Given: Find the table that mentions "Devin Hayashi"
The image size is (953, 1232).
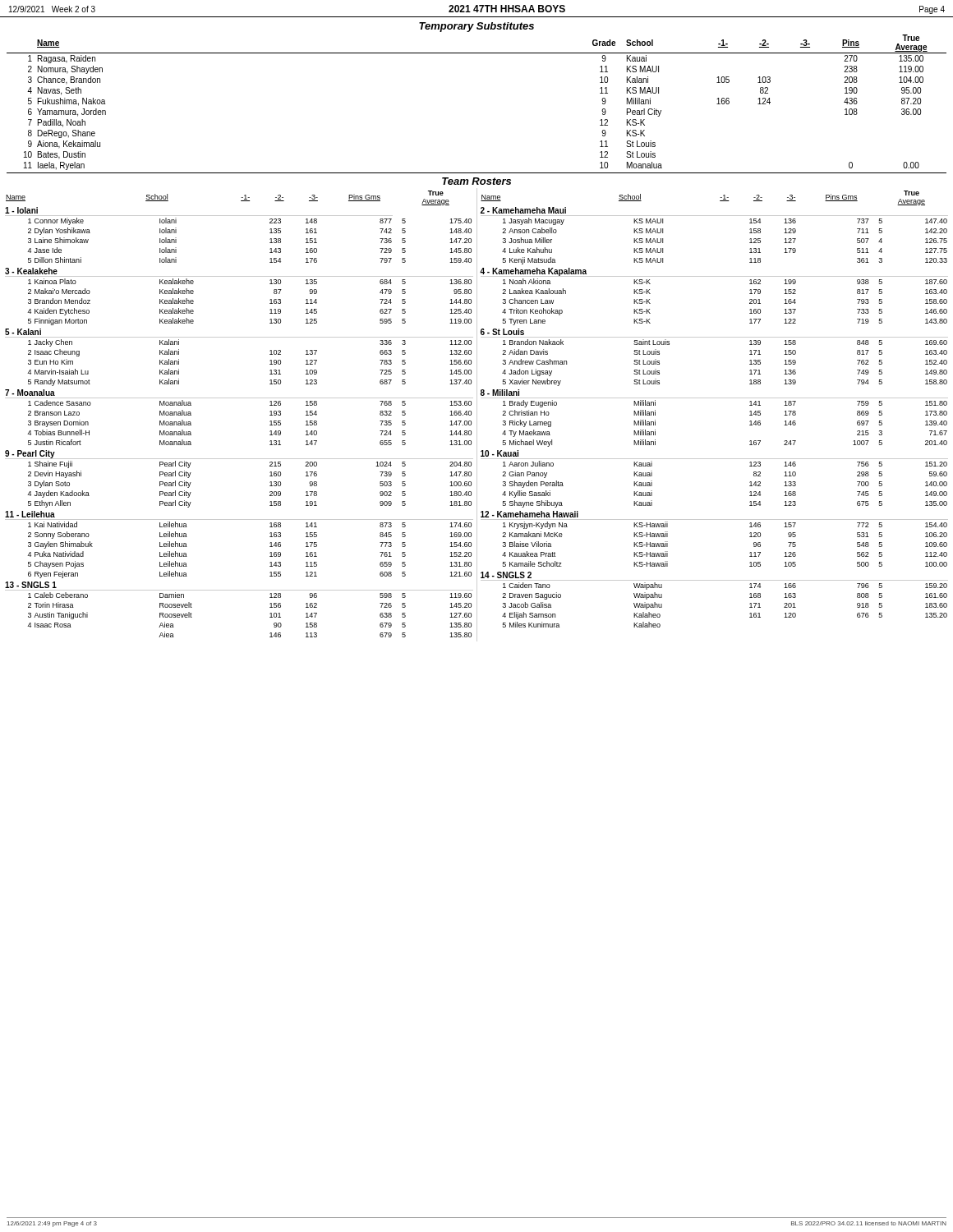Looking at the screenshot, I should pos(239,479).
